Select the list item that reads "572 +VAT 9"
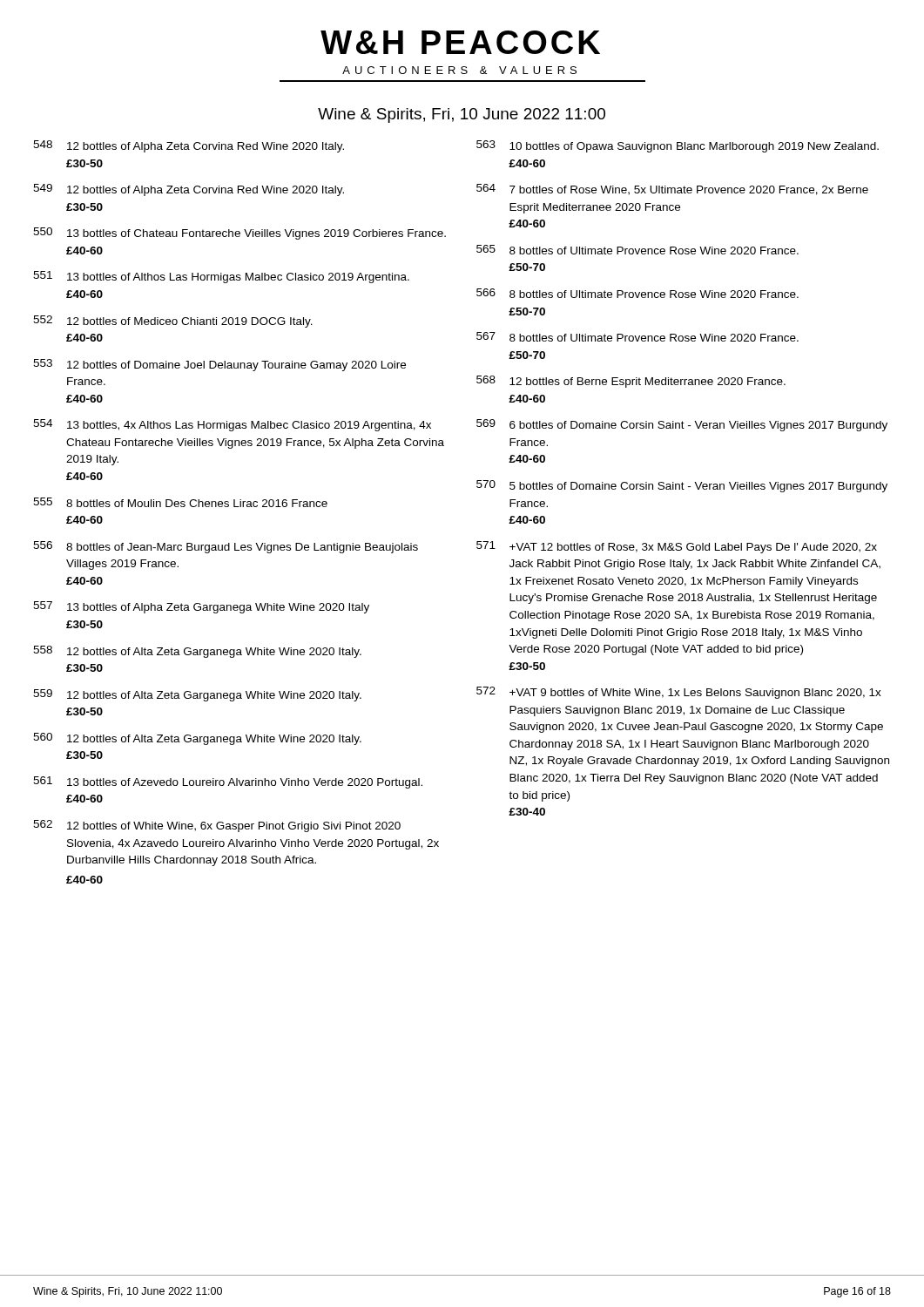 point(683,752)
